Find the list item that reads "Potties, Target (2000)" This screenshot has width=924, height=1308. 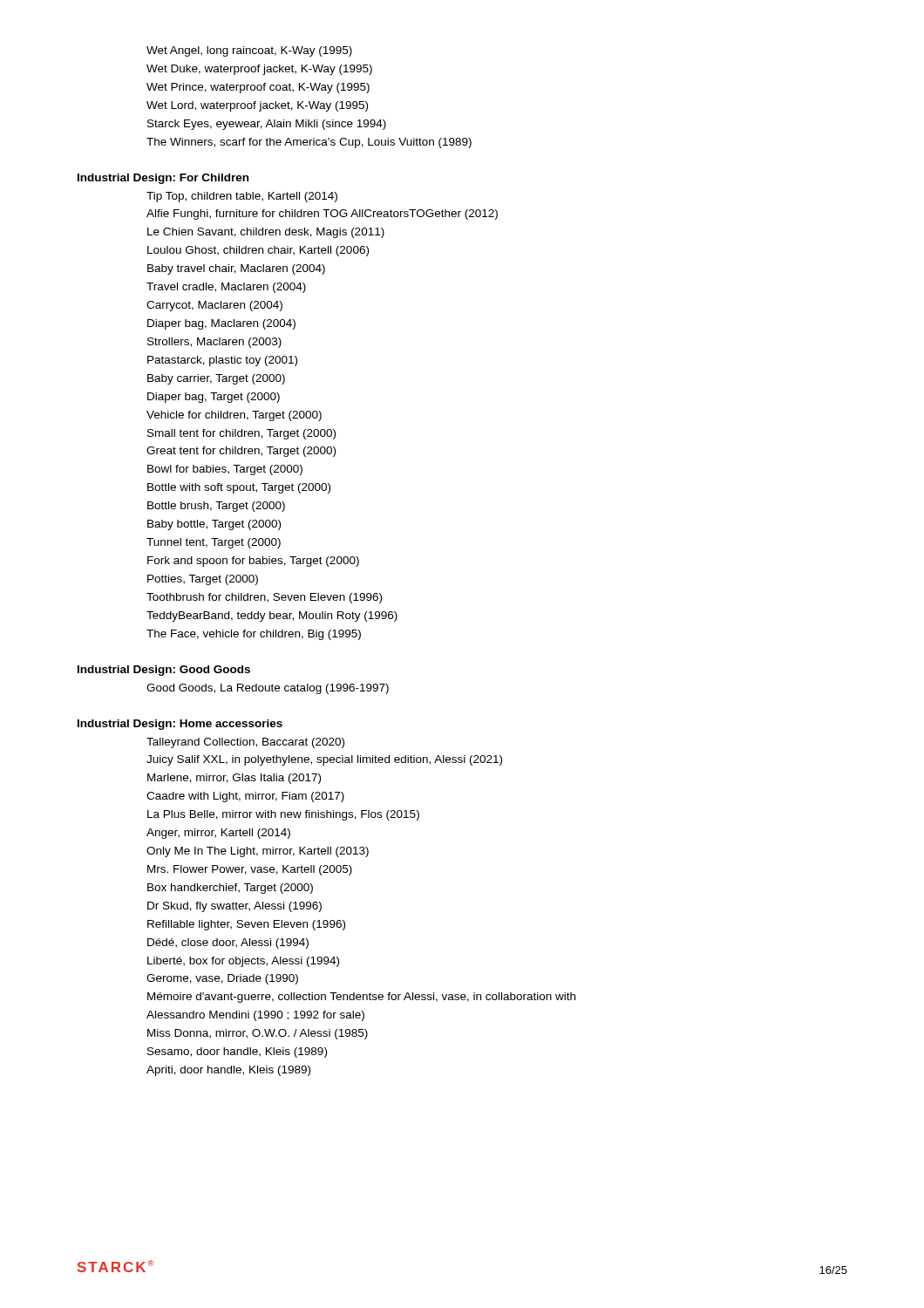203,579
